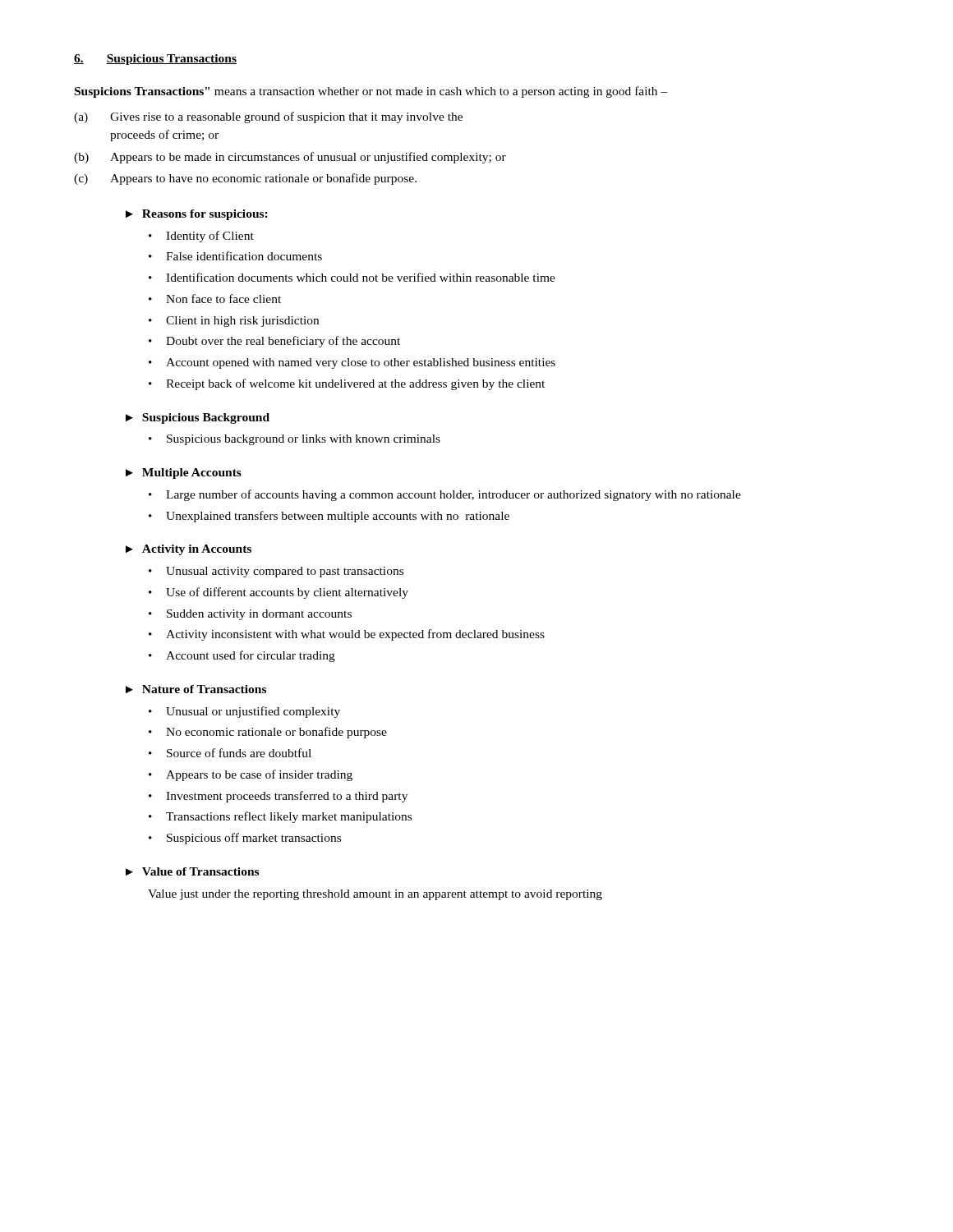Navigate to the block starting "► Suspicious Background"
Viewport: 953px width, 1232px height.
[196, 417]
